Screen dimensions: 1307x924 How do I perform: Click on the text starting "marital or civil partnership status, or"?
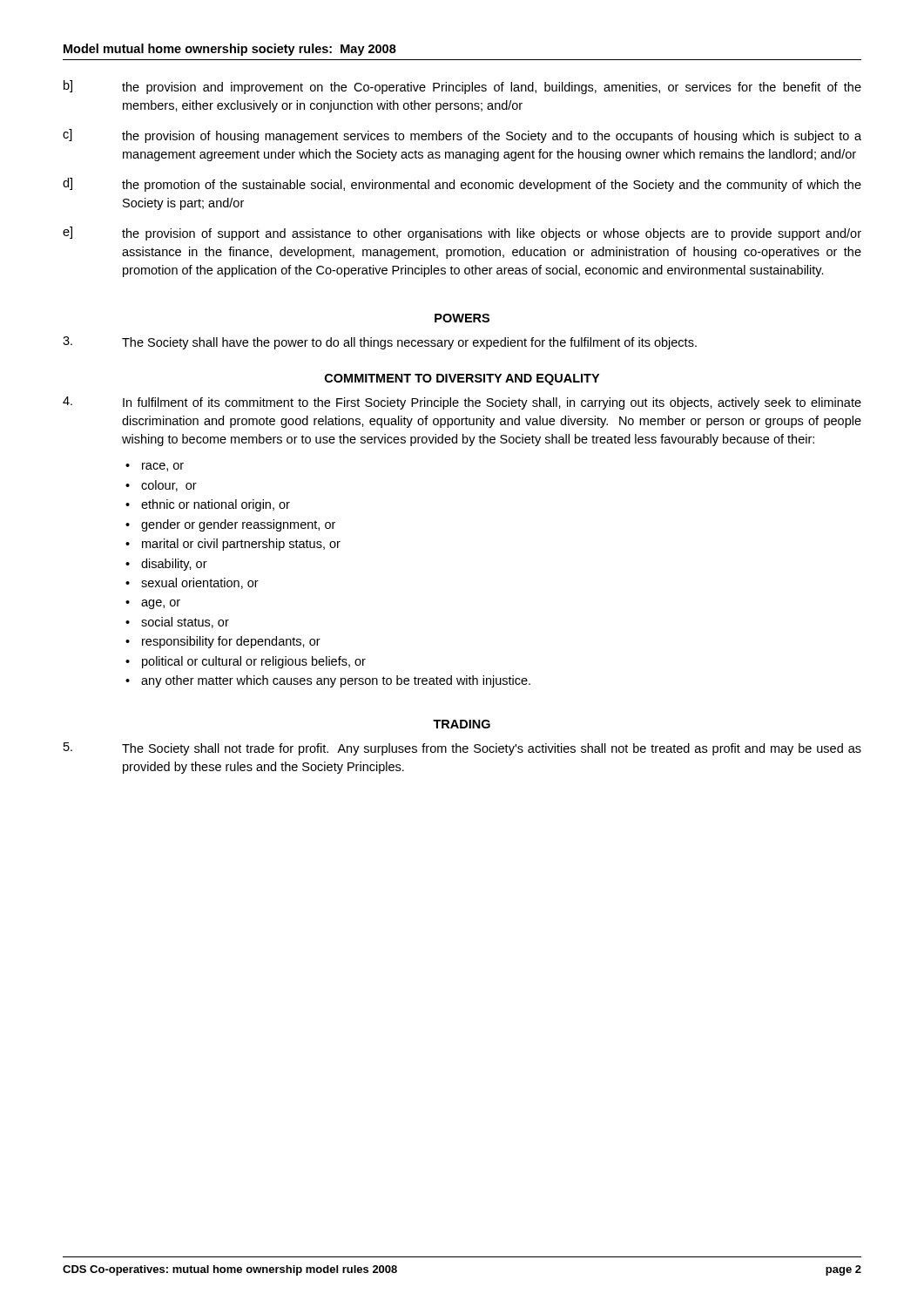click(241, 544)
